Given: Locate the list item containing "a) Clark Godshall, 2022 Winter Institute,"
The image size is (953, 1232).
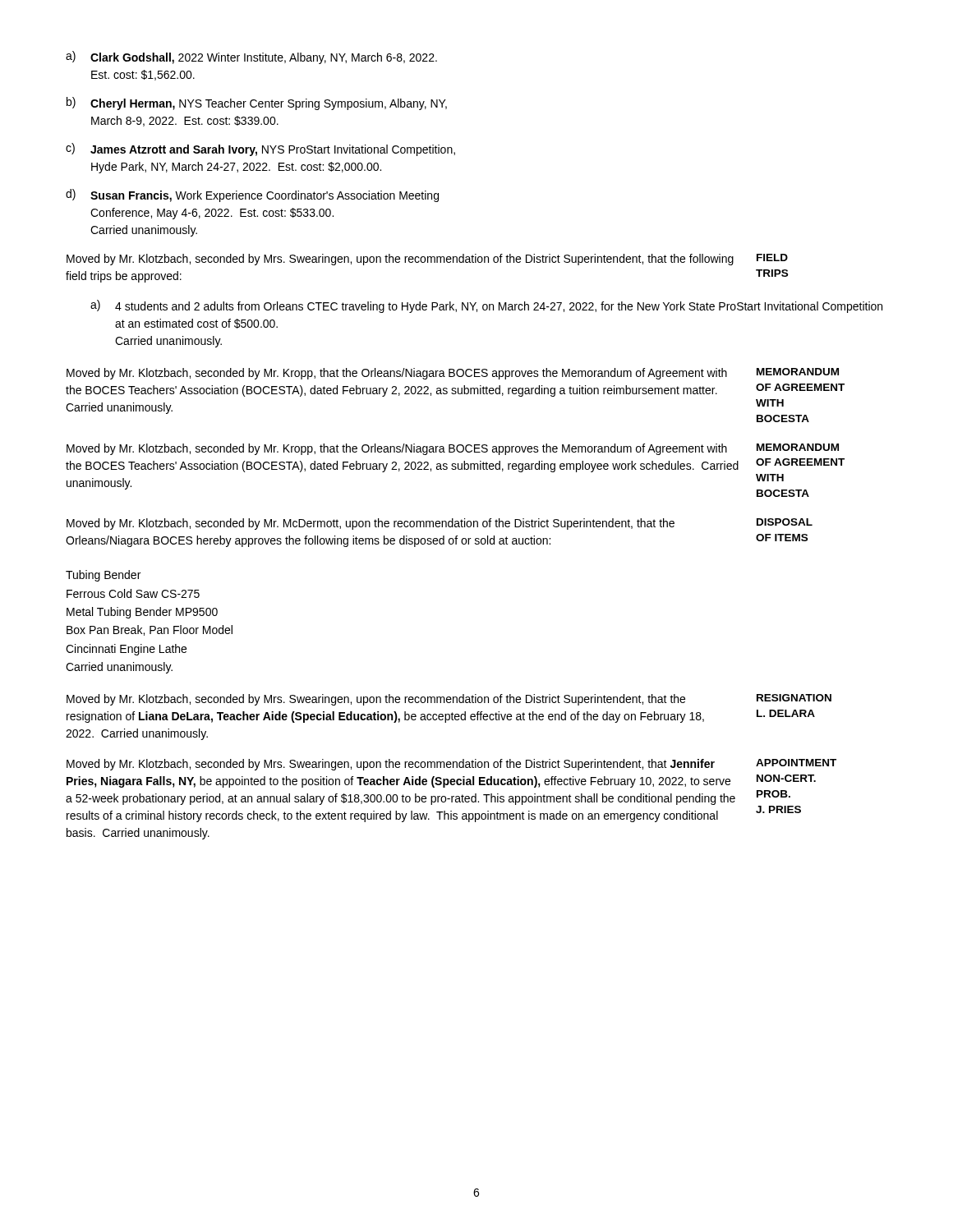Looking at the screenshot, I should click(x=251, y=57).
